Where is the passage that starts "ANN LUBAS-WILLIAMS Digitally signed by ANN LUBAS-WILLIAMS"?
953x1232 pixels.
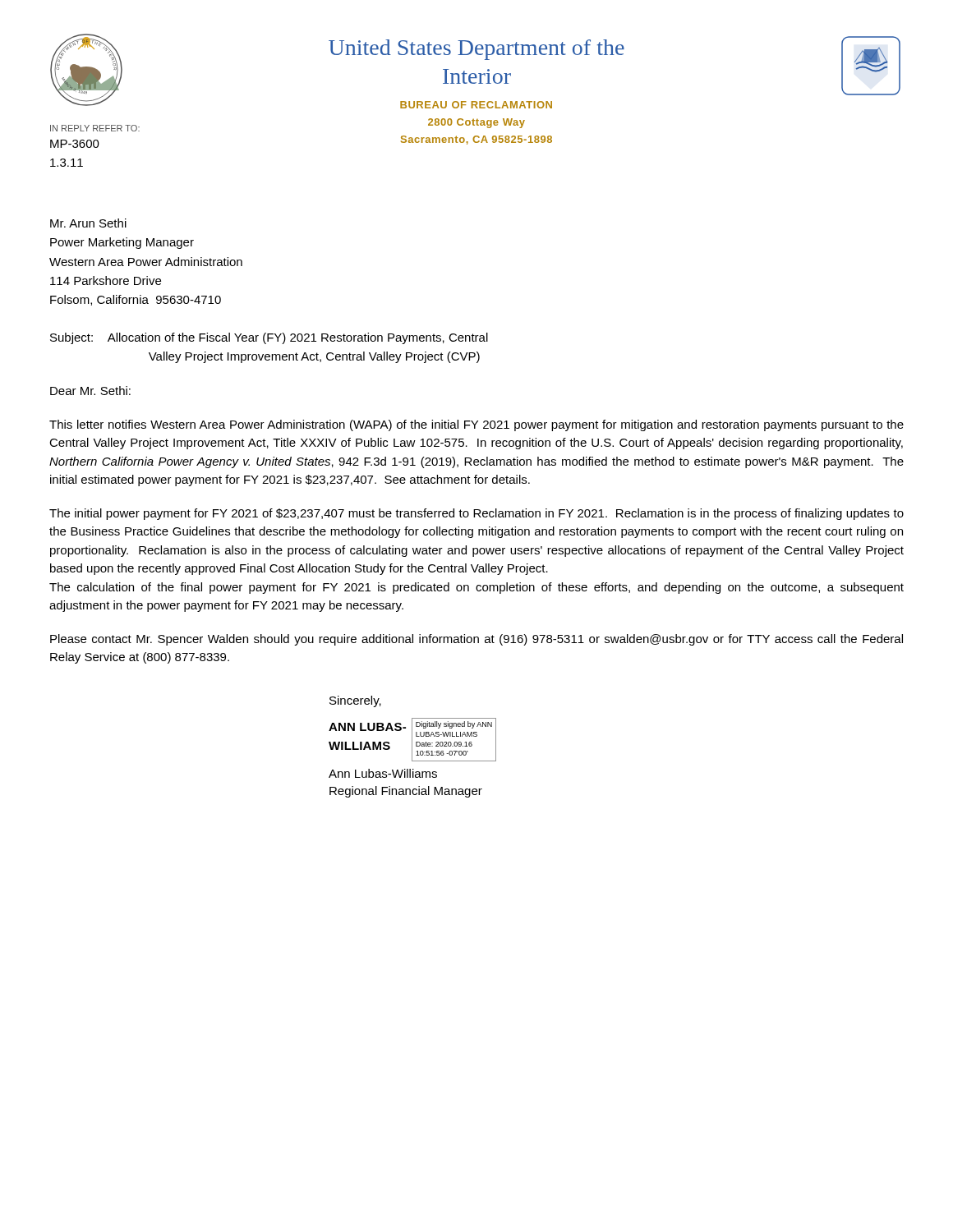[412, 740]
